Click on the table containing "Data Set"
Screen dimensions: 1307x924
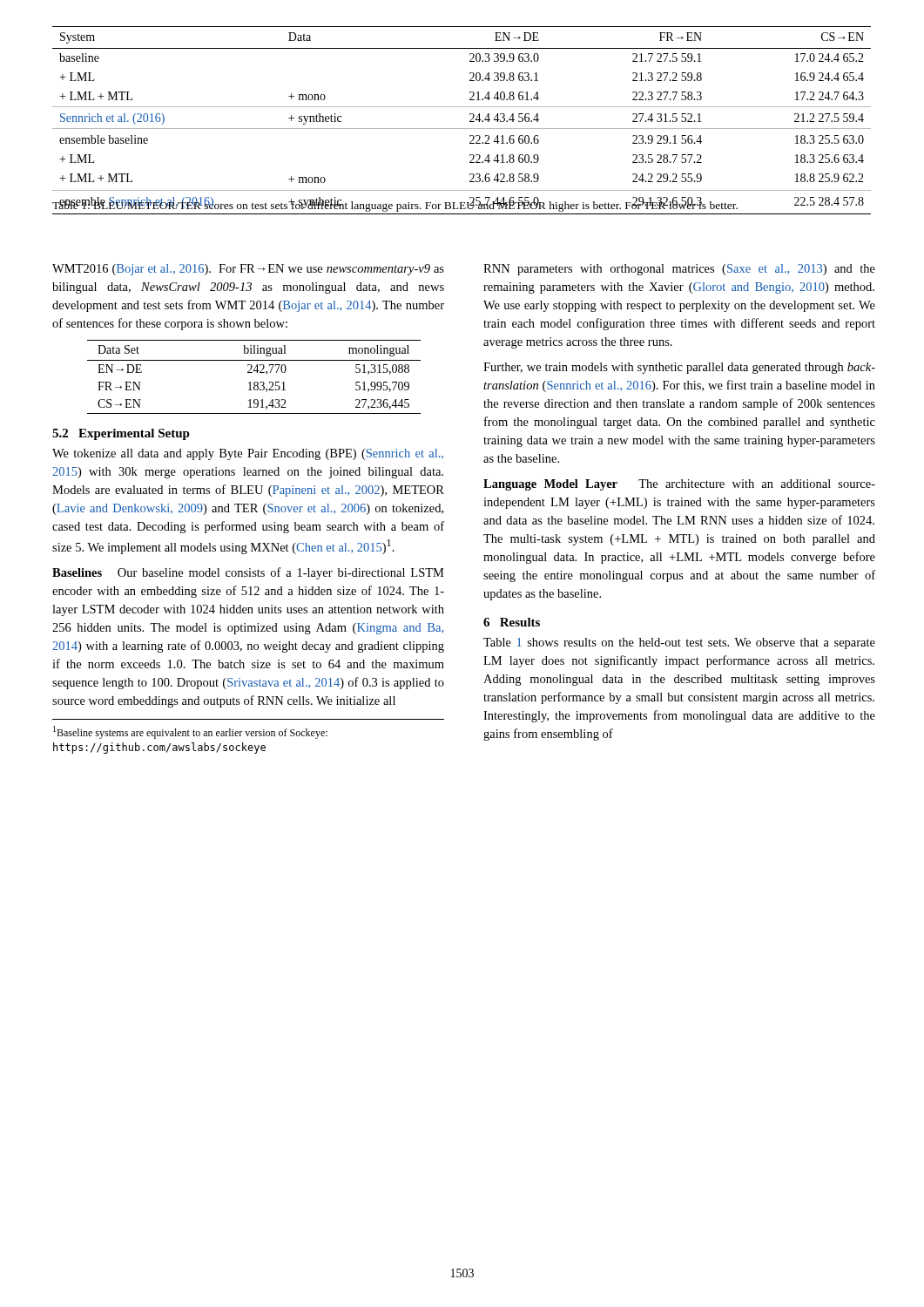click(x=248, y=377)
